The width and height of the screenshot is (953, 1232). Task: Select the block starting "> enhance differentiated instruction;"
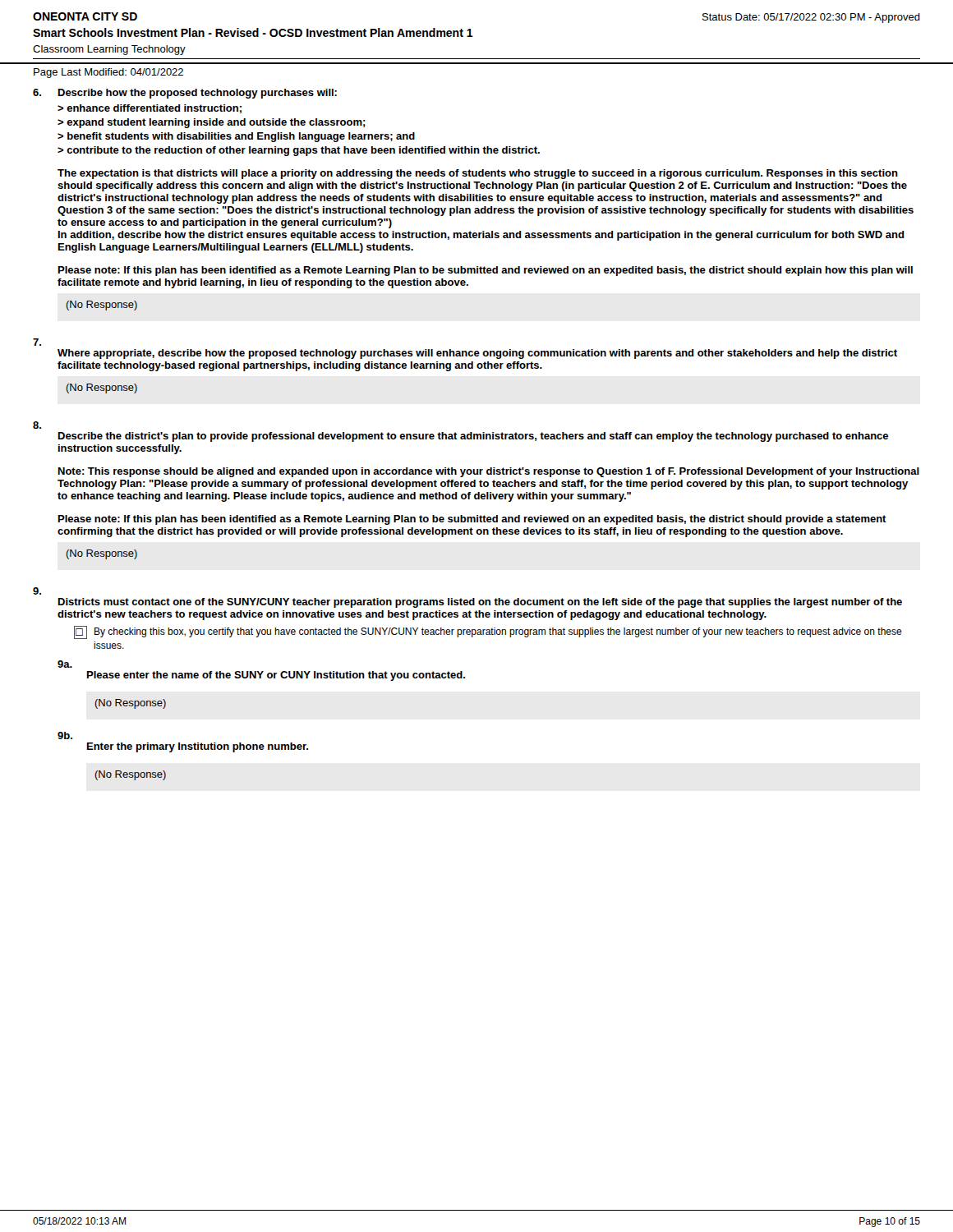(x=150, y=108)
